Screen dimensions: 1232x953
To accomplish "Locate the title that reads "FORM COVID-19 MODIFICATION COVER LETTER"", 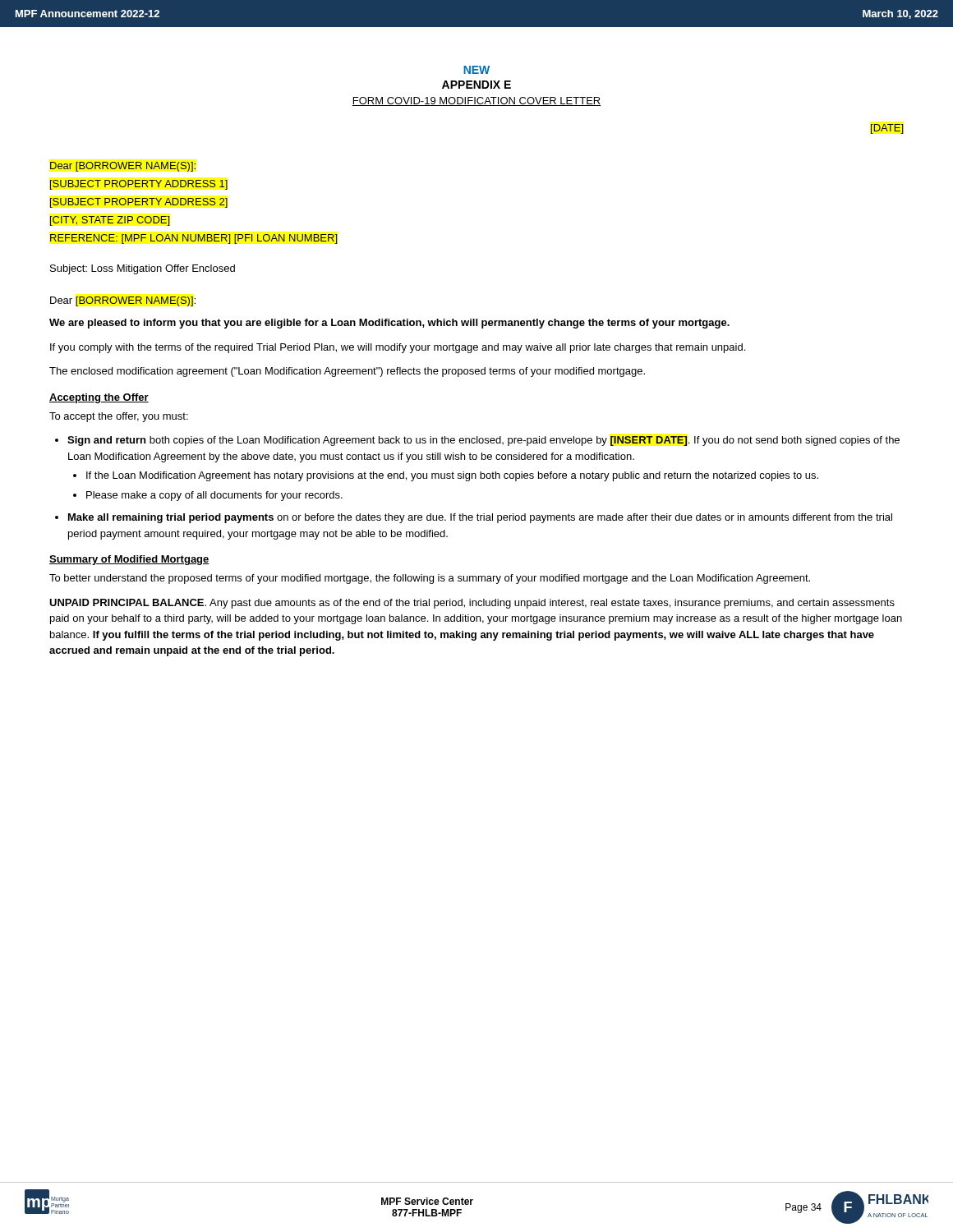I will (x=476, y=101).
